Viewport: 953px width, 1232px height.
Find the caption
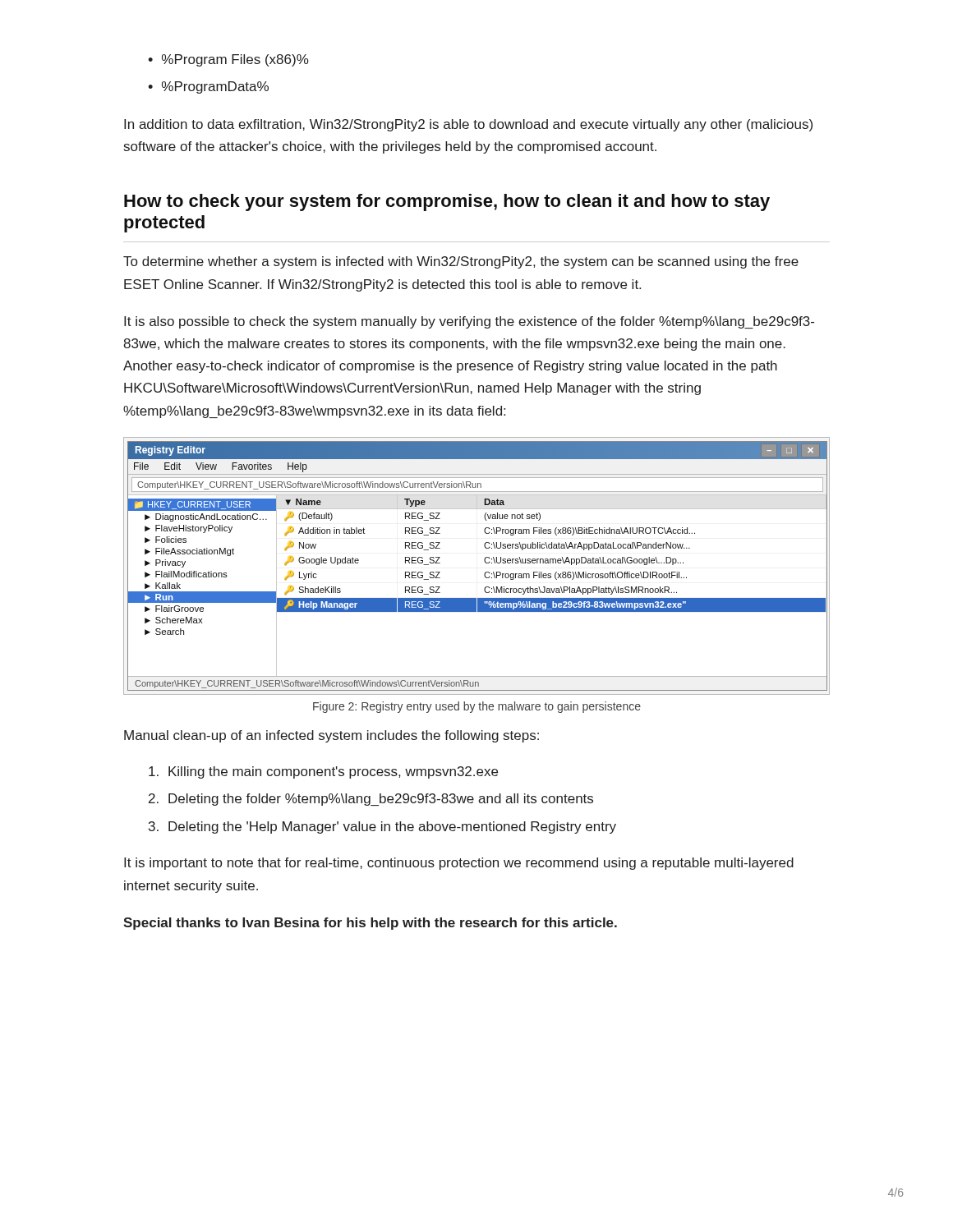[476, 706]
